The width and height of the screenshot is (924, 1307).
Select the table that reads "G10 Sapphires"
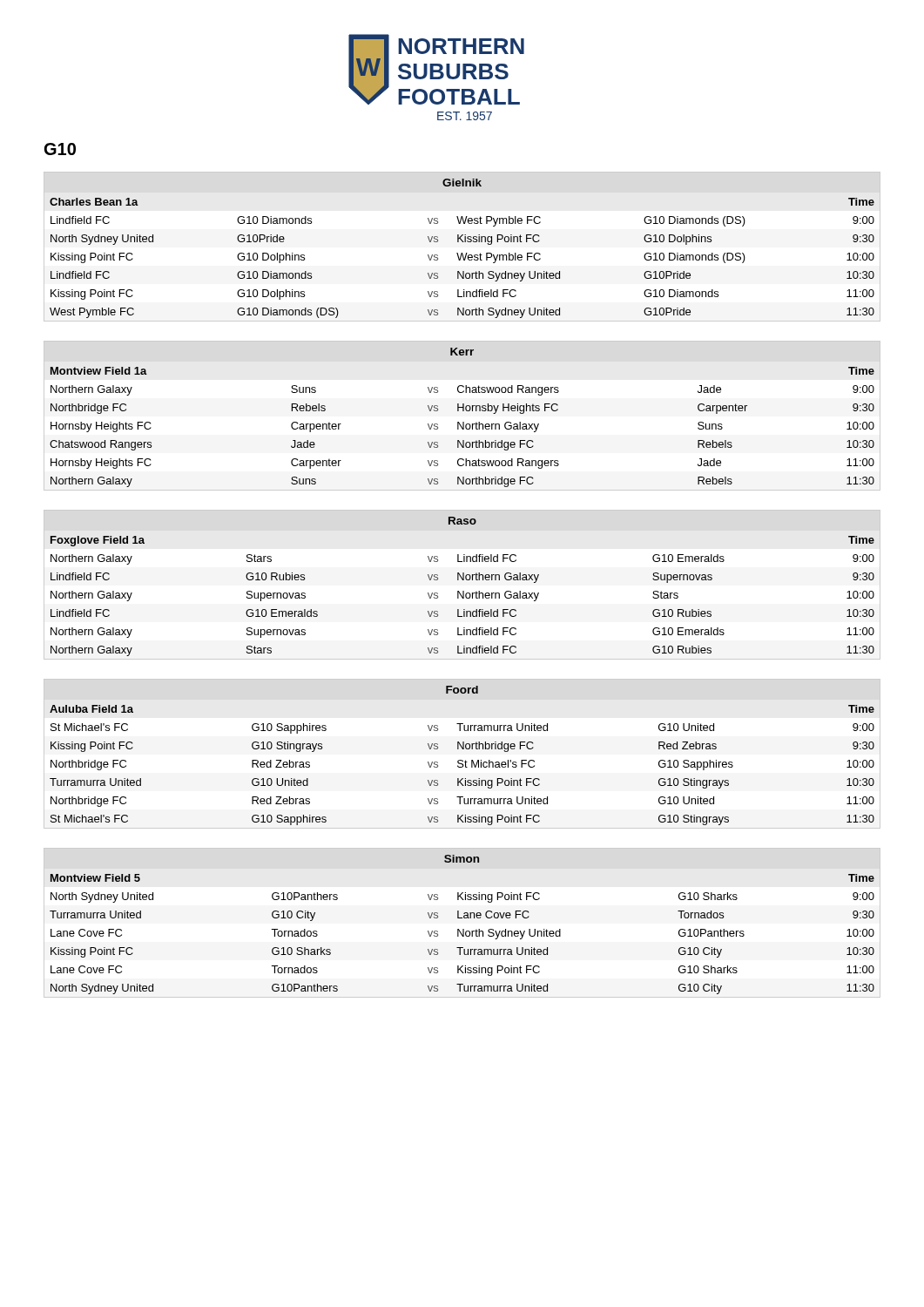click(x=462, y=754)
